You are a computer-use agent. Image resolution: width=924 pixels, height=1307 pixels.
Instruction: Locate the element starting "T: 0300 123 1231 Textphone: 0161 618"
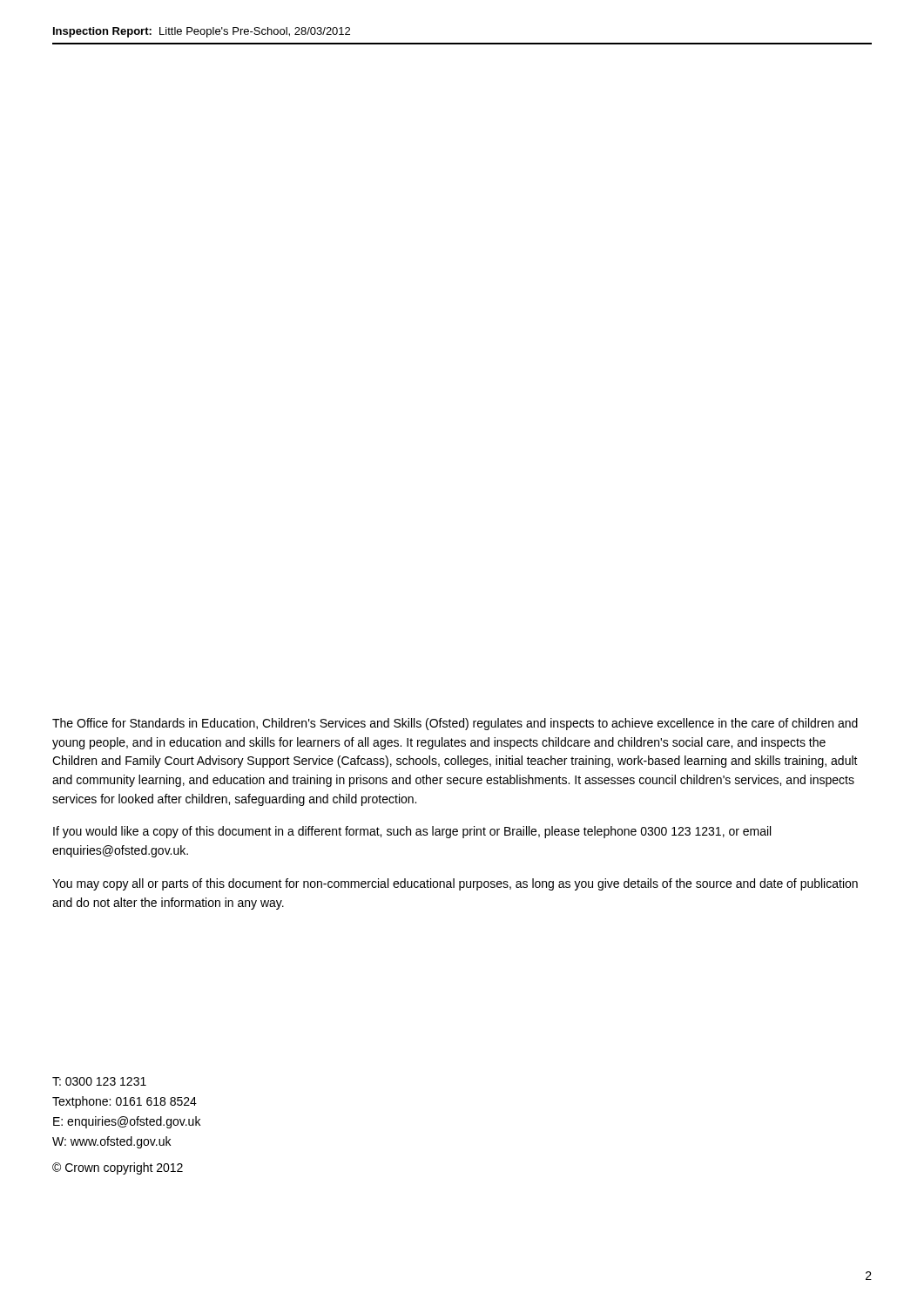(126, 1112)
